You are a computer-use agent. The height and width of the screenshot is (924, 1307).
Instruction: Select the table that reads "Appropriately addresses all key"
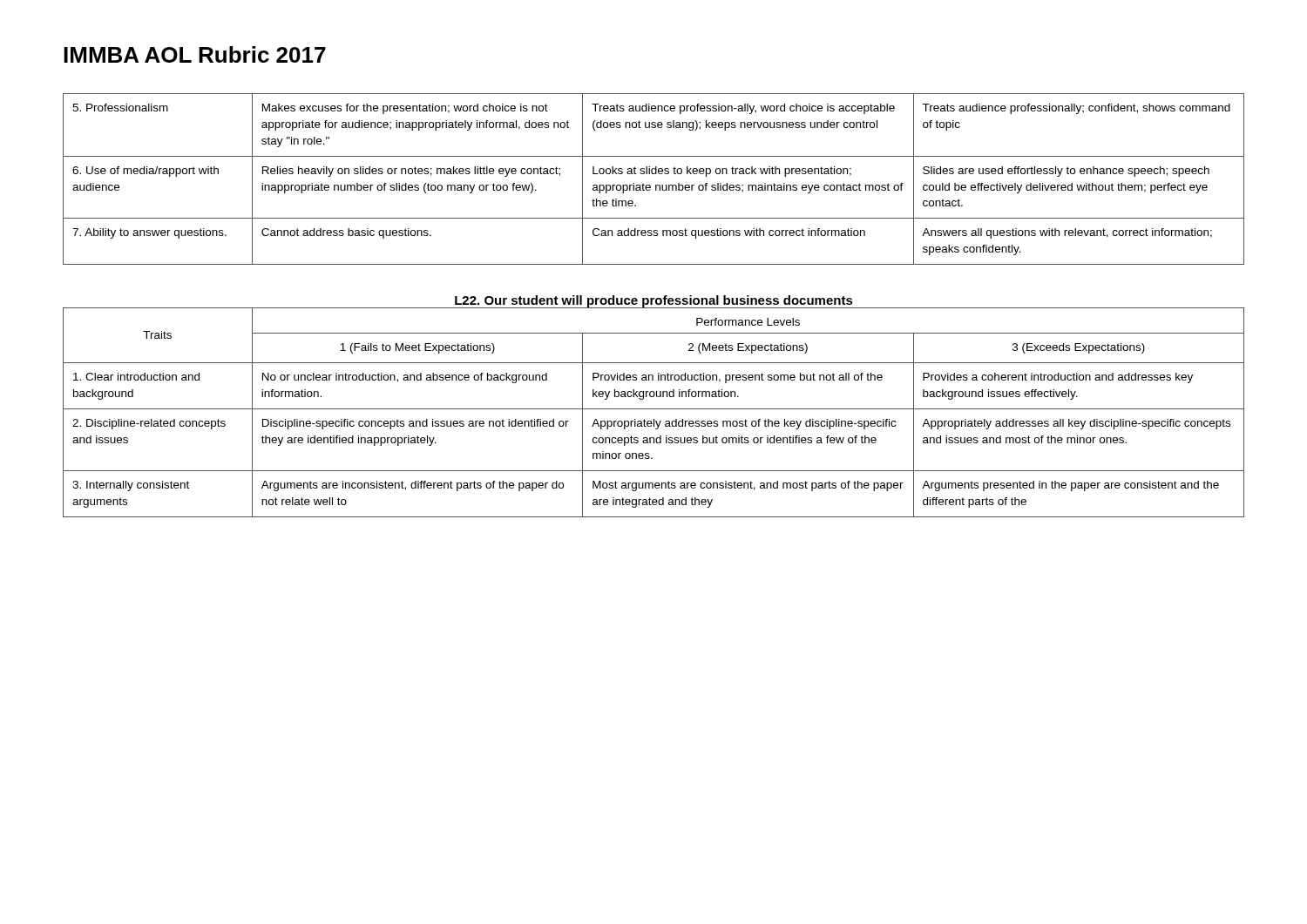[654, 412]
